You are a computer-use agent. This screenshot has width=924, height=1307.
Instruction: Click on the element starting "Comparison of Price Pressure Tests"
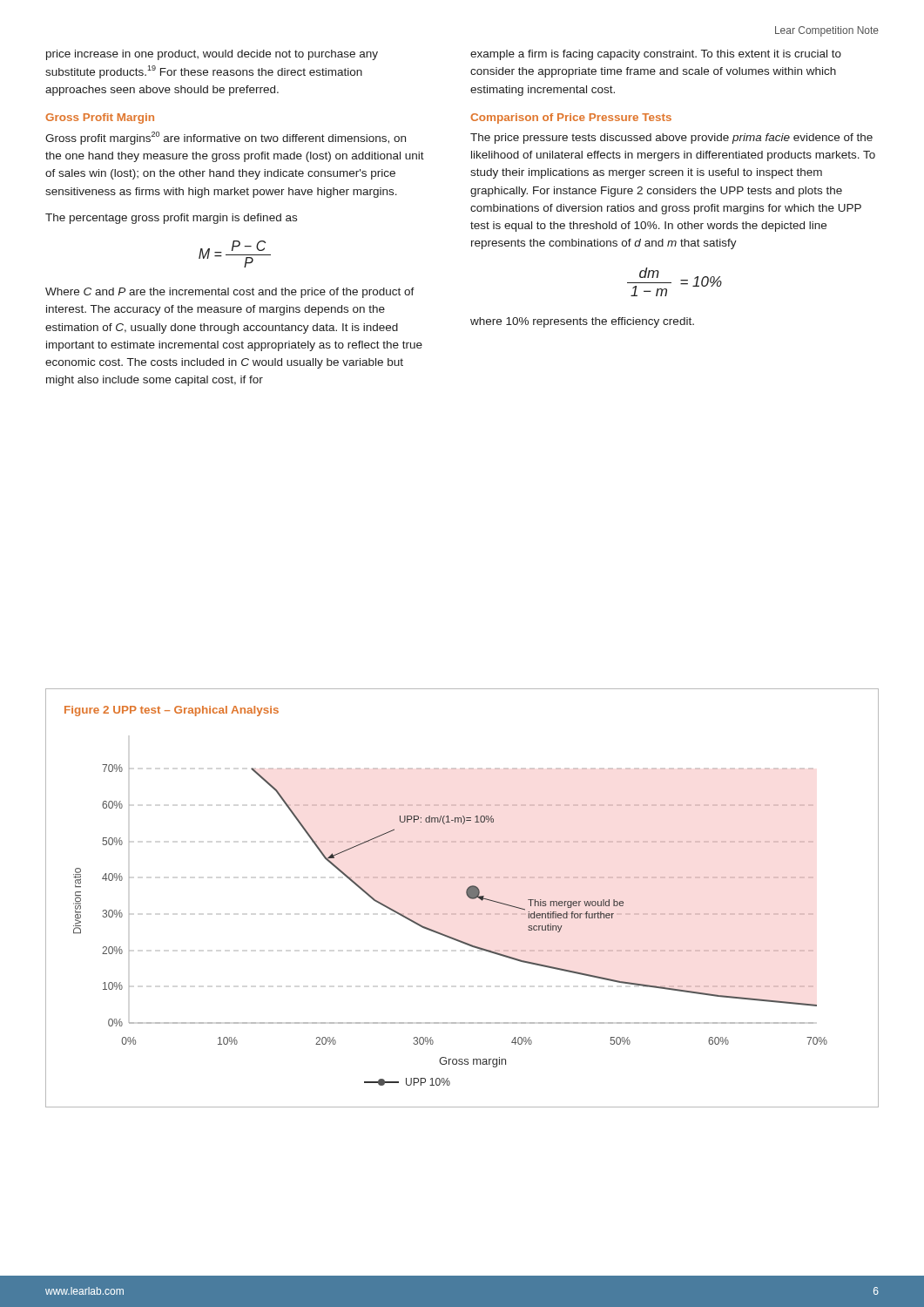(x=571, y=117)
